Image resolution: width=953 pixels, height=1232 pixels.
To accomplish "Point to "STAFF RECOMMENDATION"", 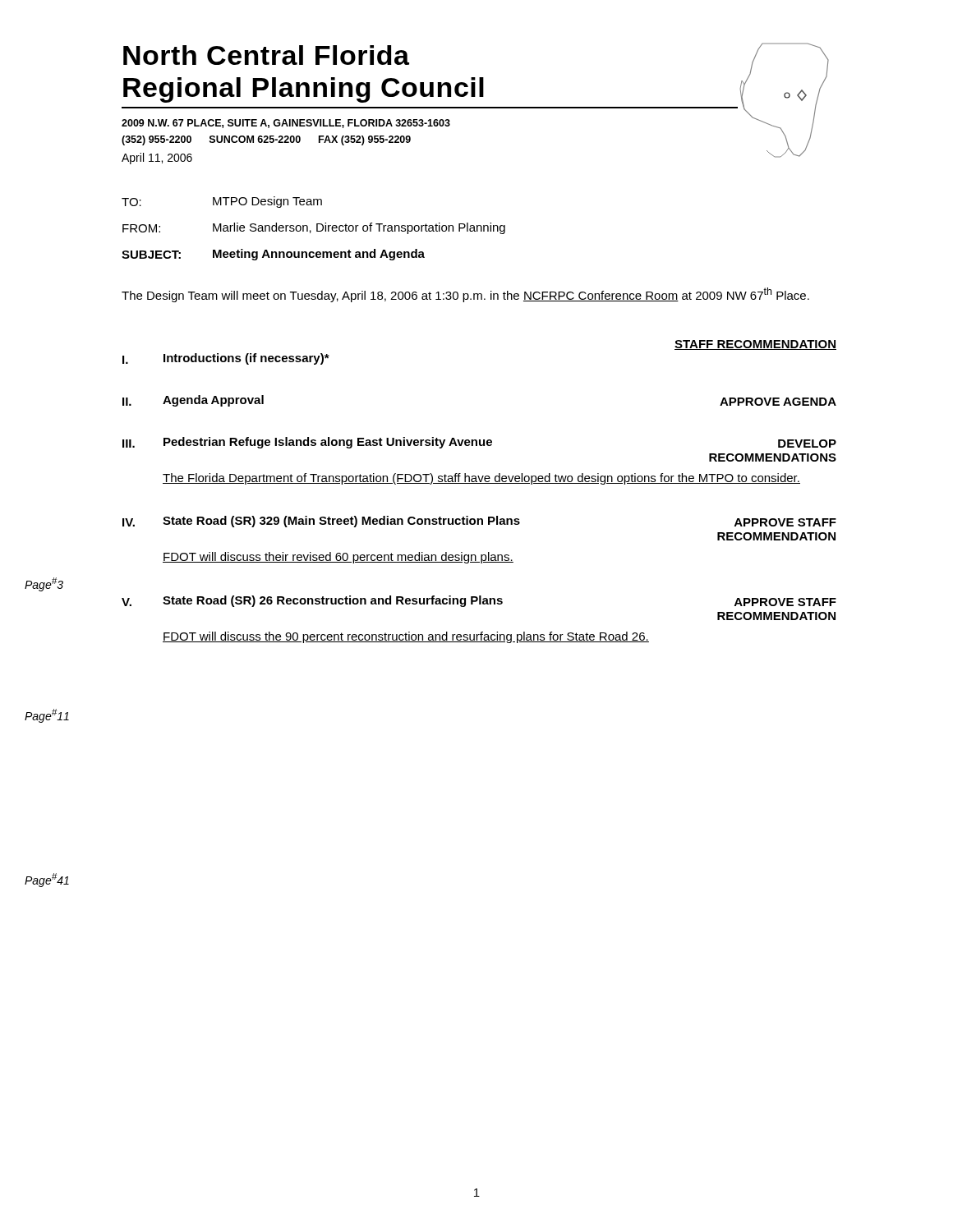I will (755, 343).
